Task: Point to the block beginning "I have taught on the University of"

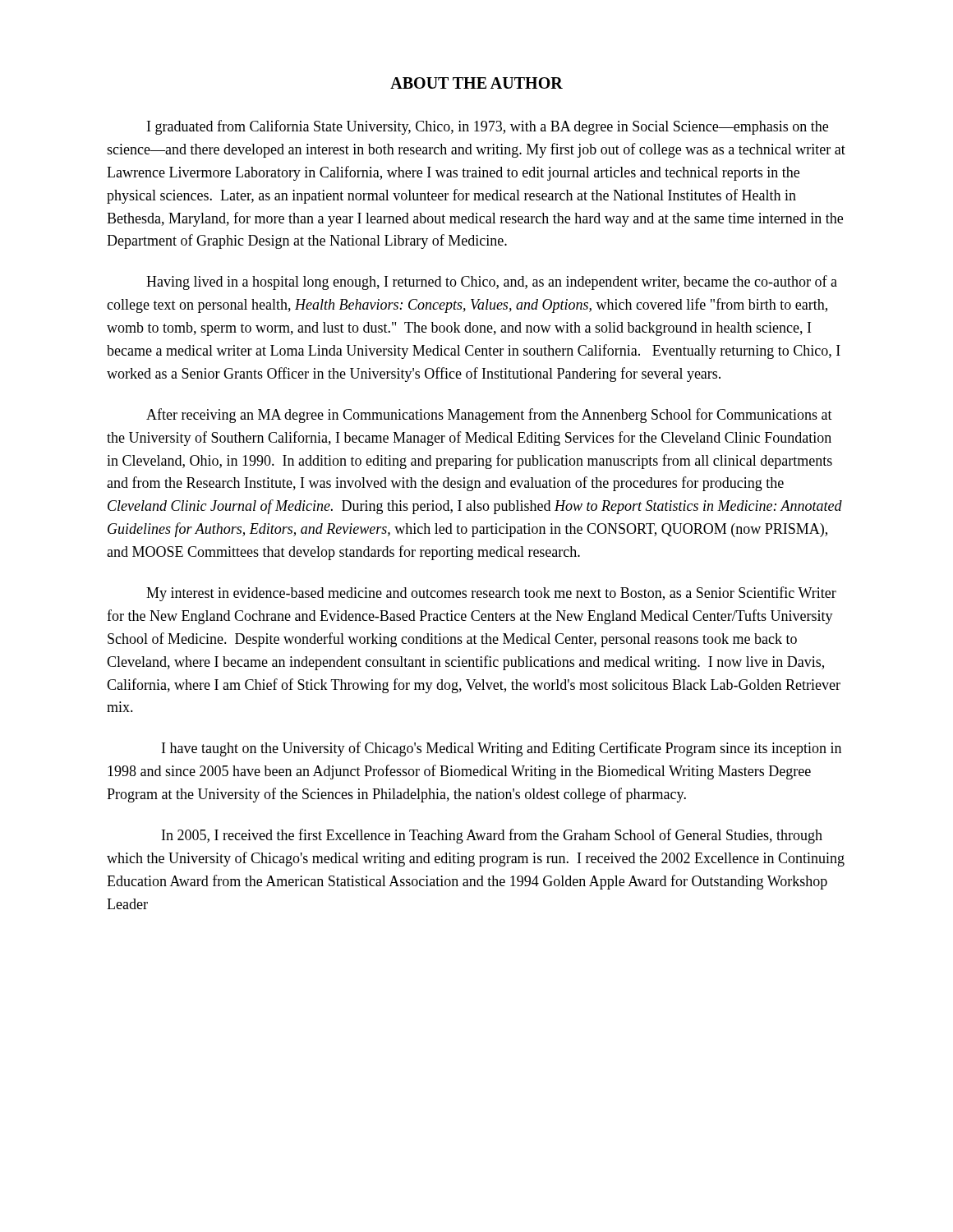Action: (474, 771)
